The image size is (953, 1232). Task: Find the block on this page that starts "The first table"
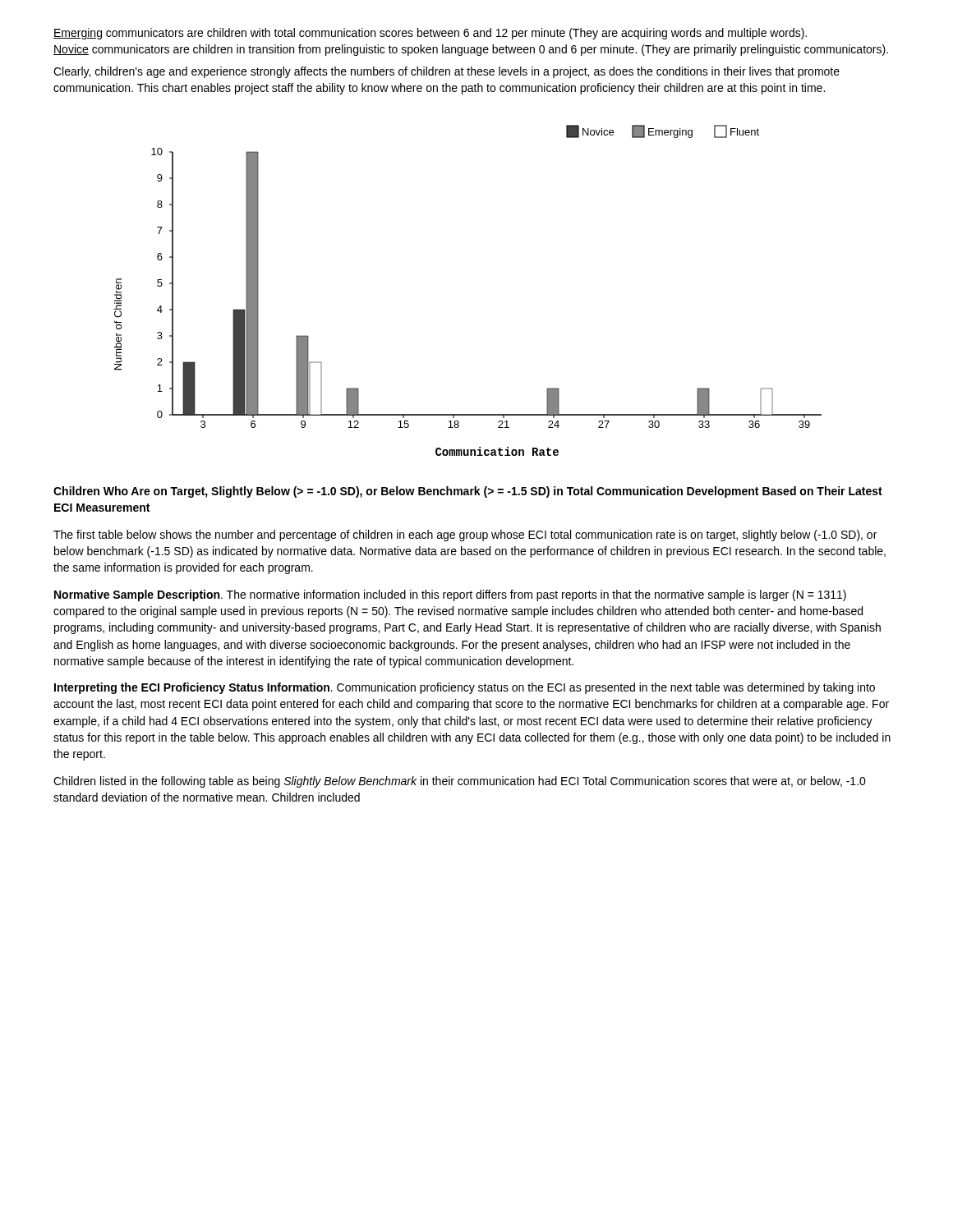(x=470, y=551)
